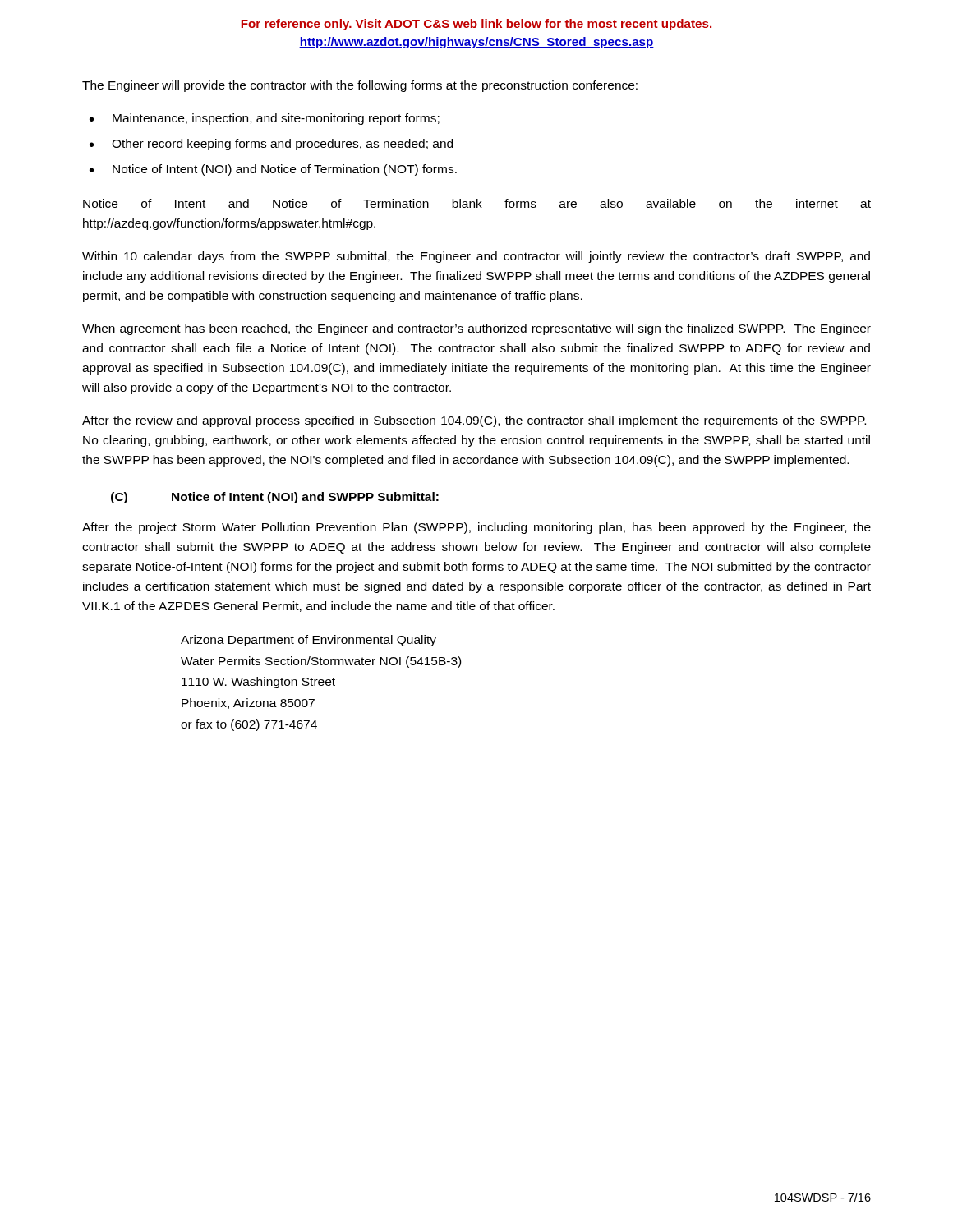Image resolution: width=953 pixels, height=1232 pixels.
Task: Select the block starting "Arizona Department of Environmental Quality Water"
Action: coord(321,682)
